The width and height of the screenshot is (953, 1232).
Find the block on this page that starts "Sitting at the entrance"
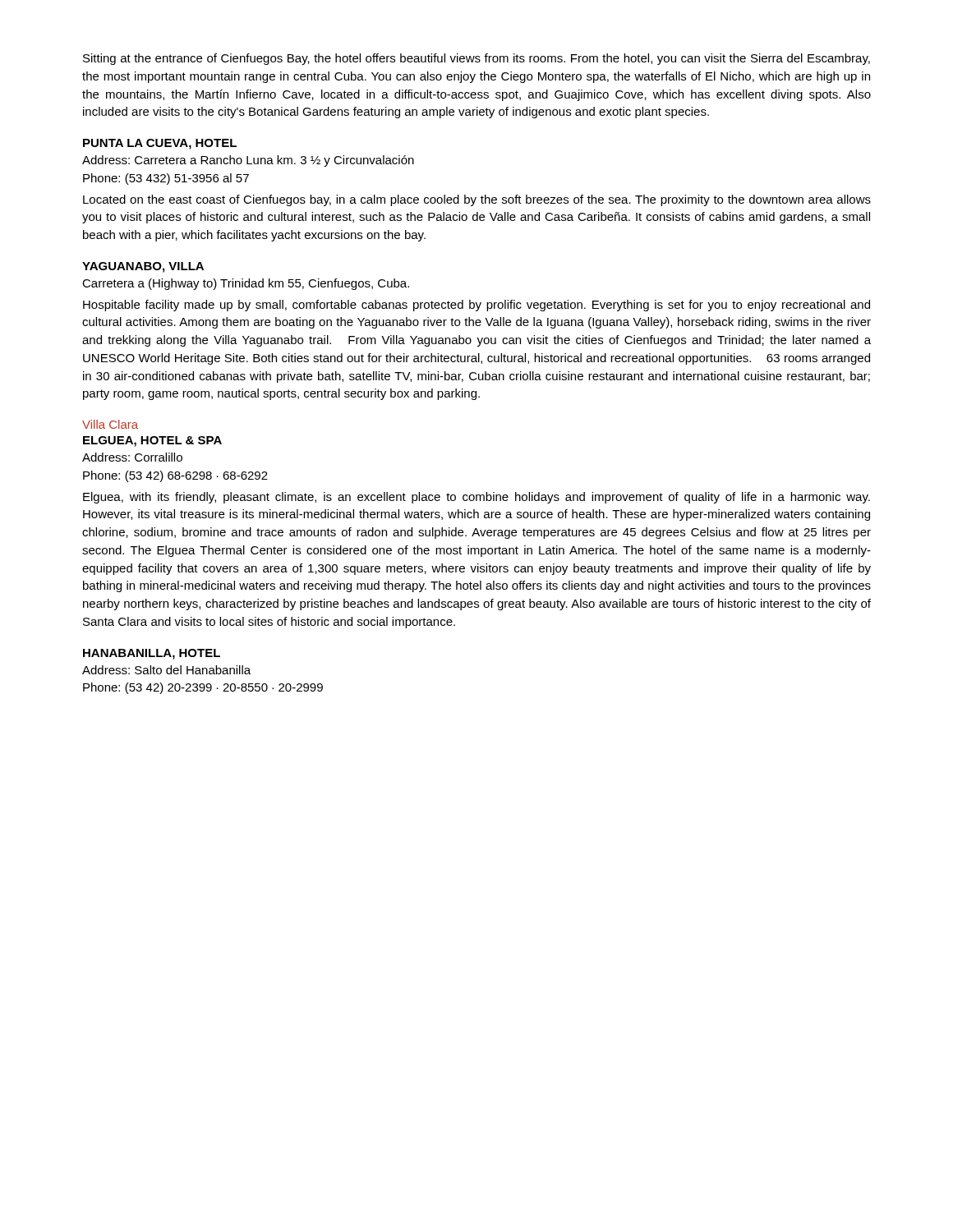[476, 85]
